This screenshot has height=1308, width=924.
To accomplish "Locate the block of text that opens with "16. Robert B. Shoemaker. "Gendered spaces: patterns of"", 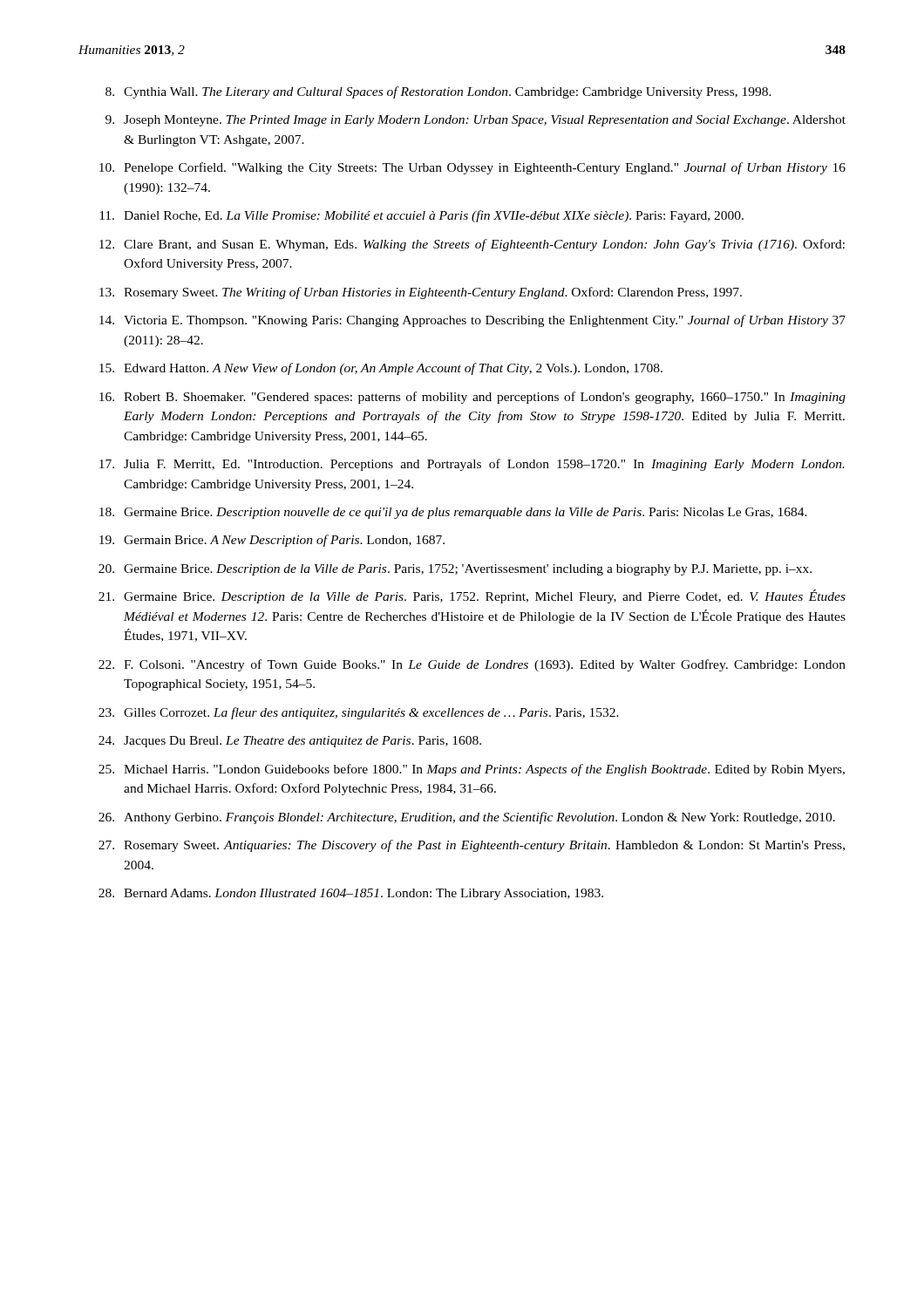I will [462, 416].
